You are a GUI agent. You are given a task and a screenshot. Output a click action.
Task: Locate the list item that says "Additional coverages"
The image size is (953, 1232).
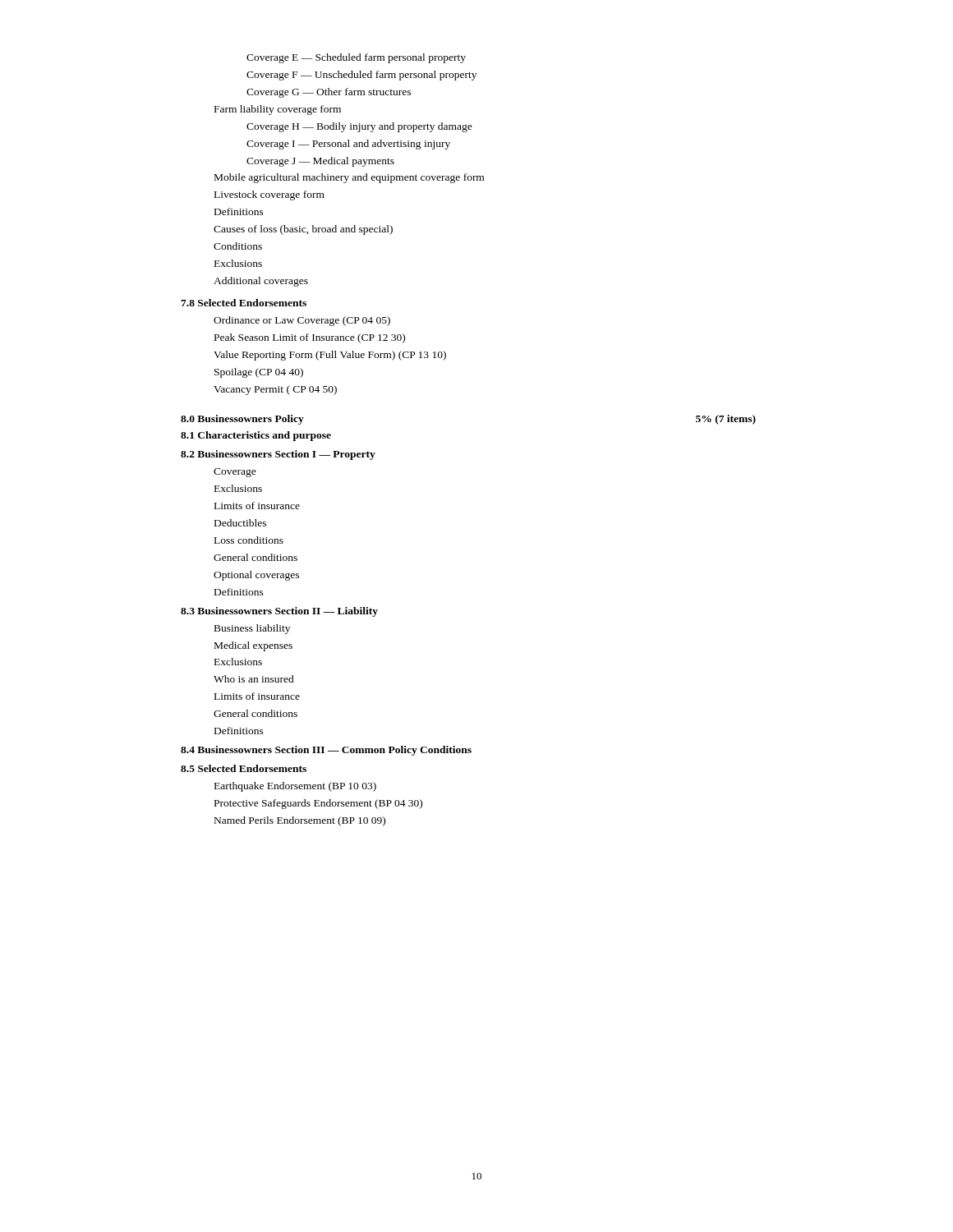(x=261, y=281)
